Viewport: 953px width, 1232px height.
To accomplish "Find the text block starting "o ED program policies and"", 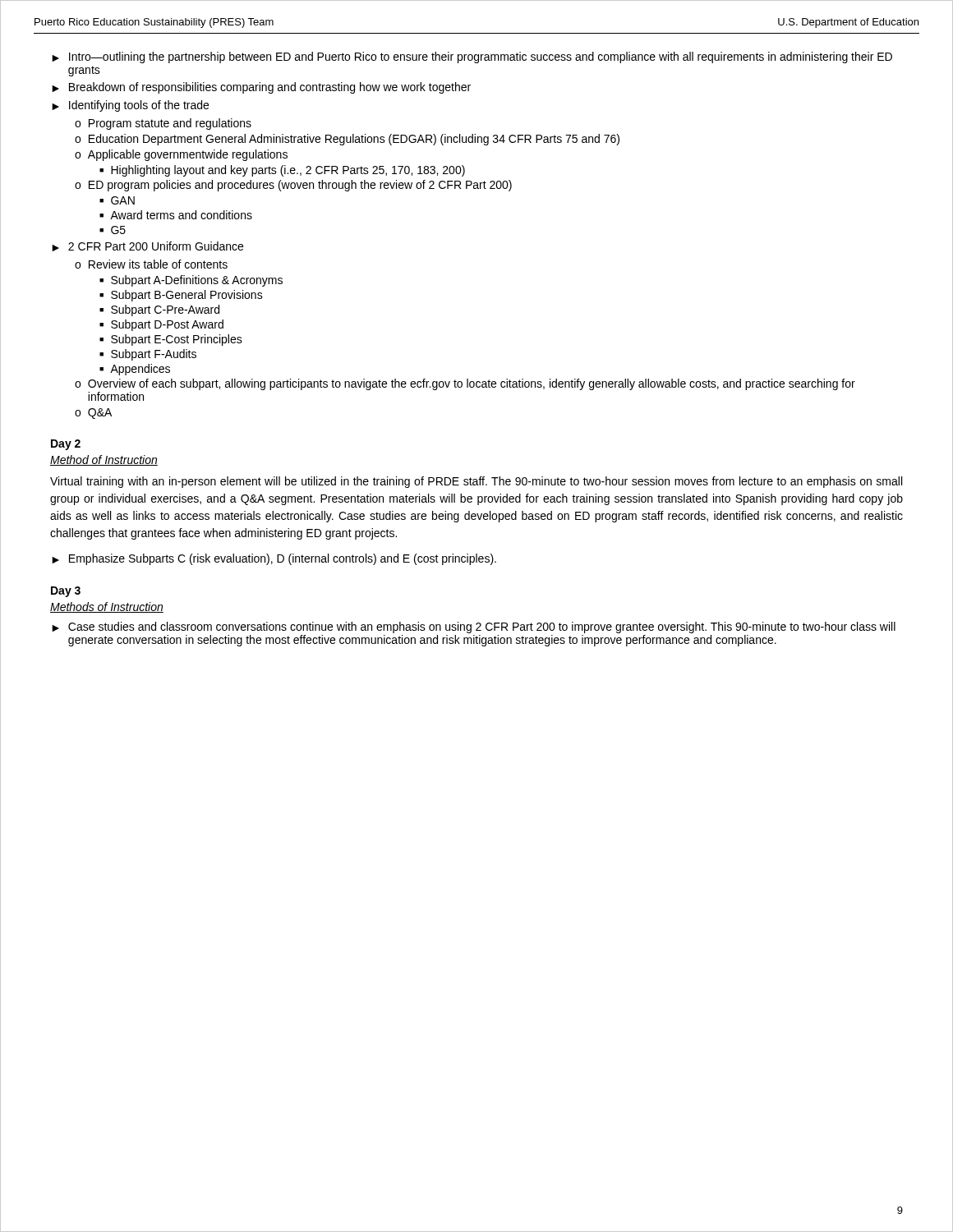I will [x=293, y=185].
